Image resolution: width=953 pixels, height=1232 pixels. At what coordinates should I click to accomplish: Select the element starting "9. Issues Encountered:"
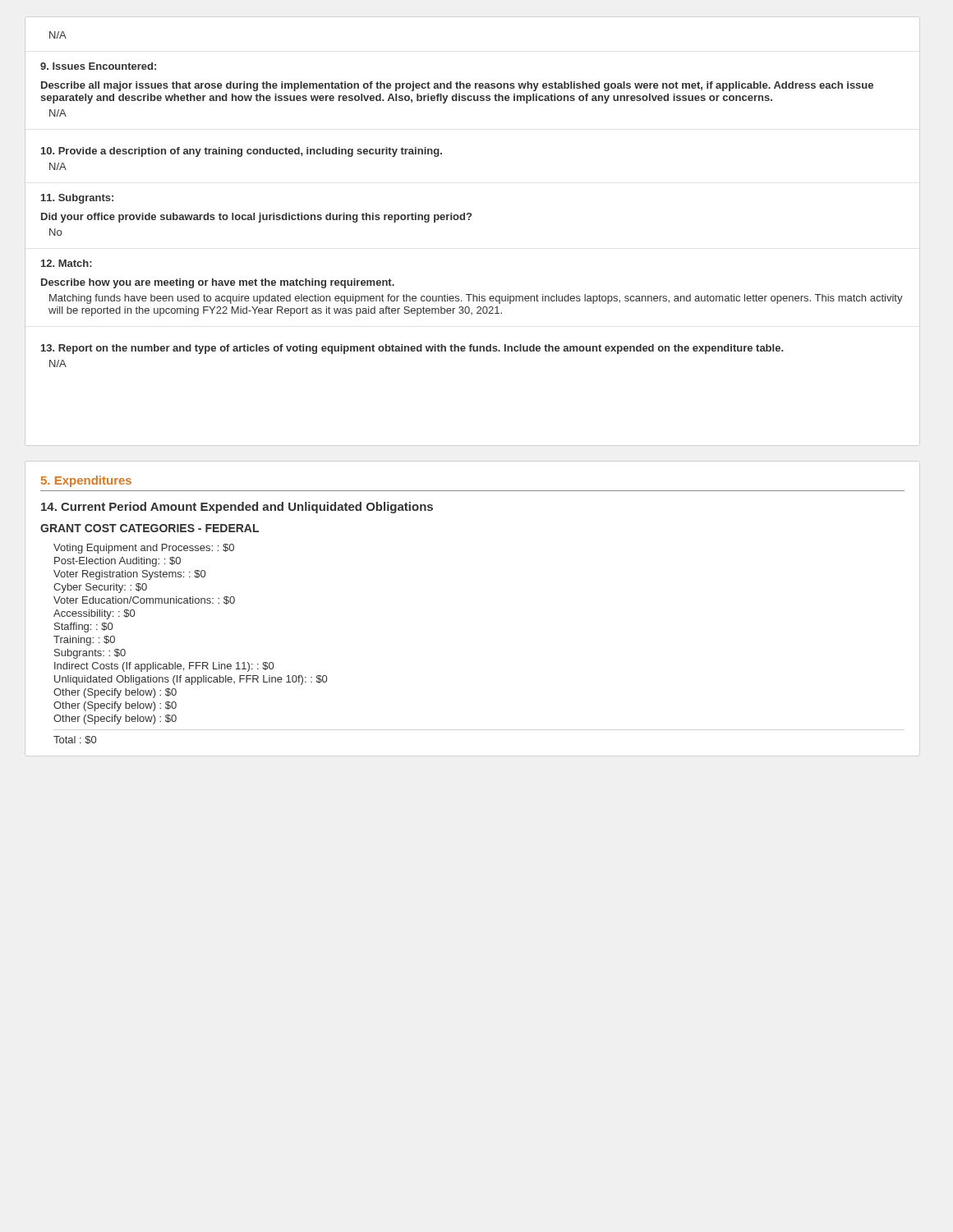[99, 66]
